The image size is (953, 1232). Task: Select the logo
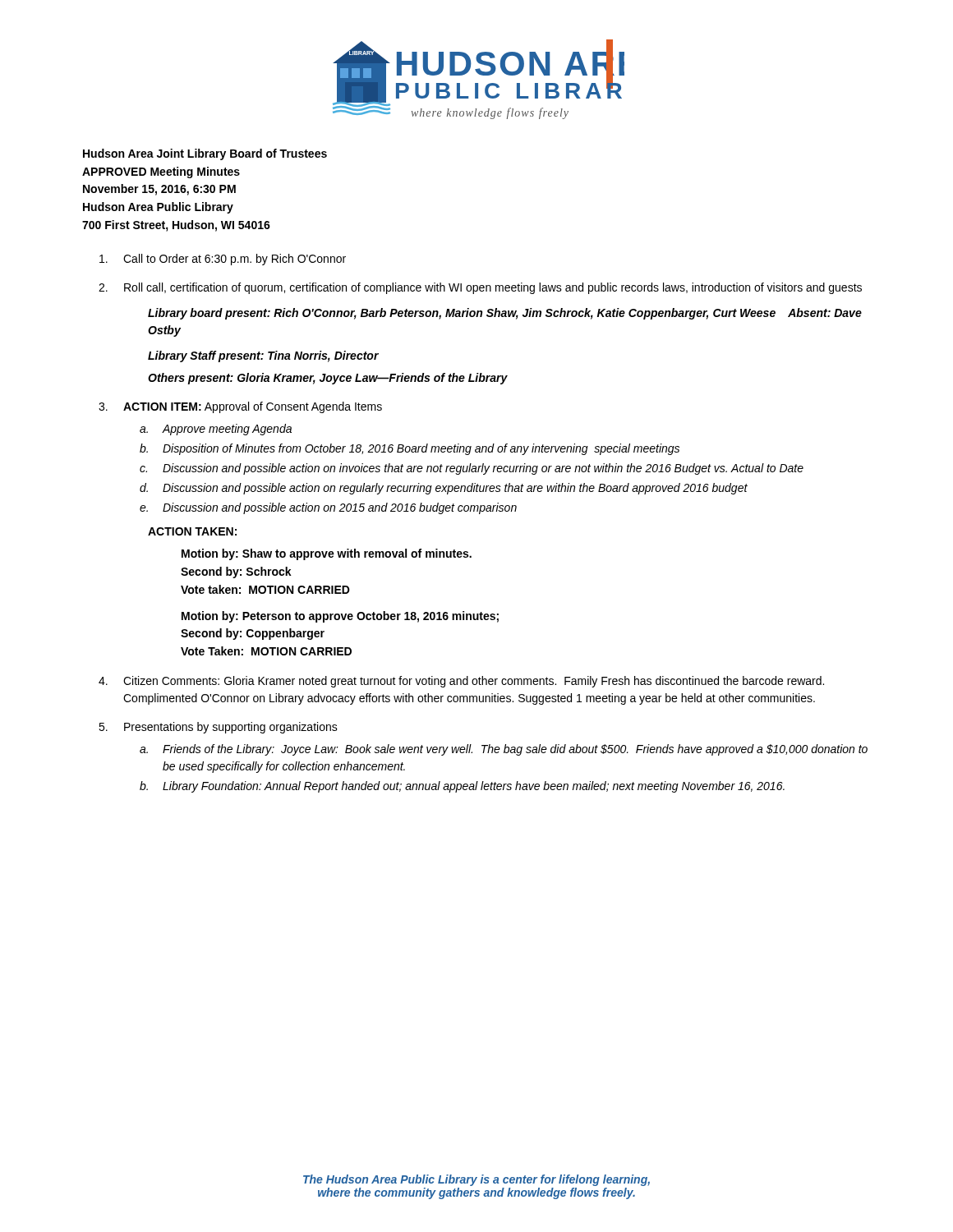(476, 79)
